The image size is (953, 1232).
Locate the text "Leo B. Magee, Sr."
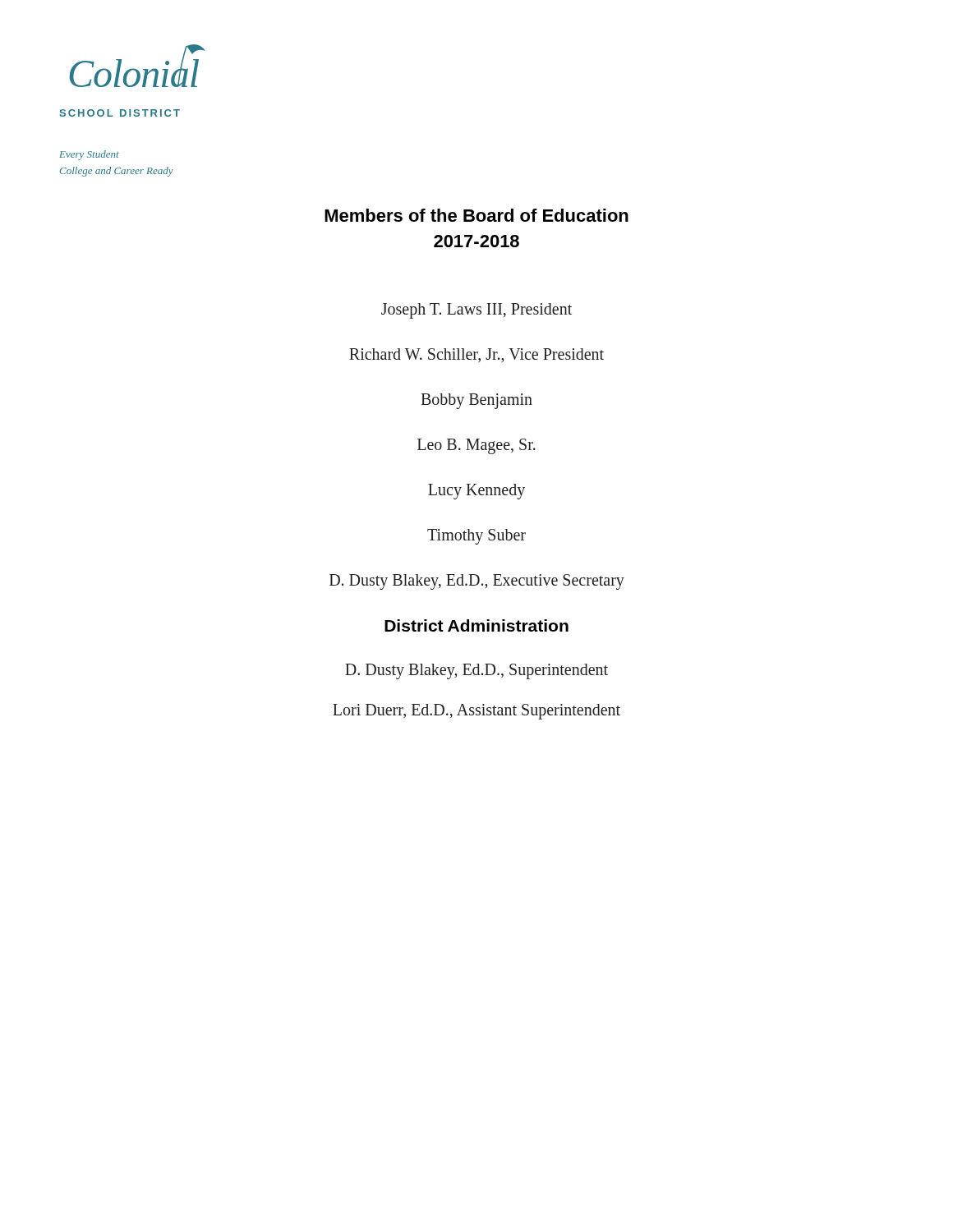(x=476, y=445)
